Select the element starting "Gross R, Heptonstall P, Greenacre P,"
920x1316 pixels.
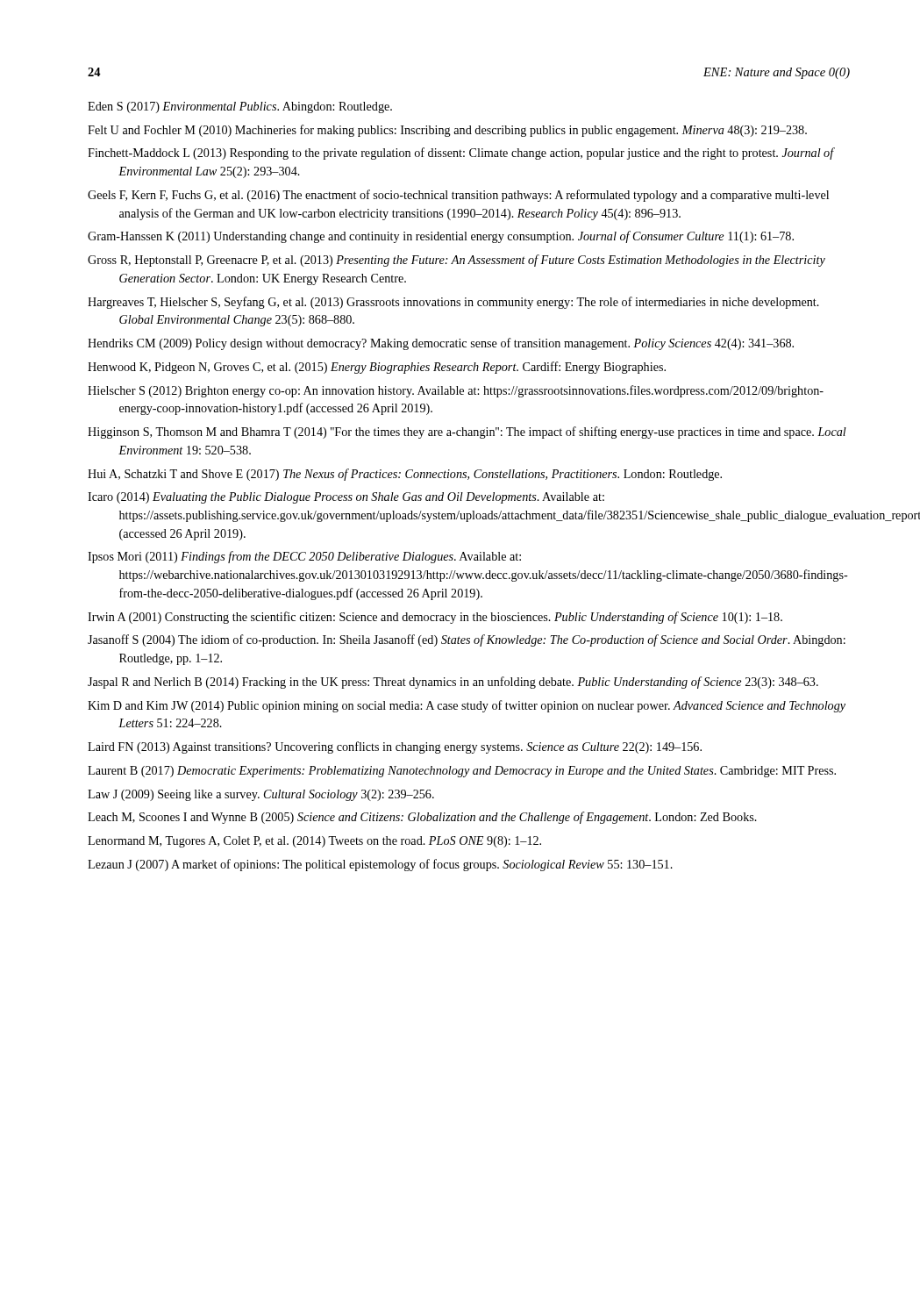(456, 269)
